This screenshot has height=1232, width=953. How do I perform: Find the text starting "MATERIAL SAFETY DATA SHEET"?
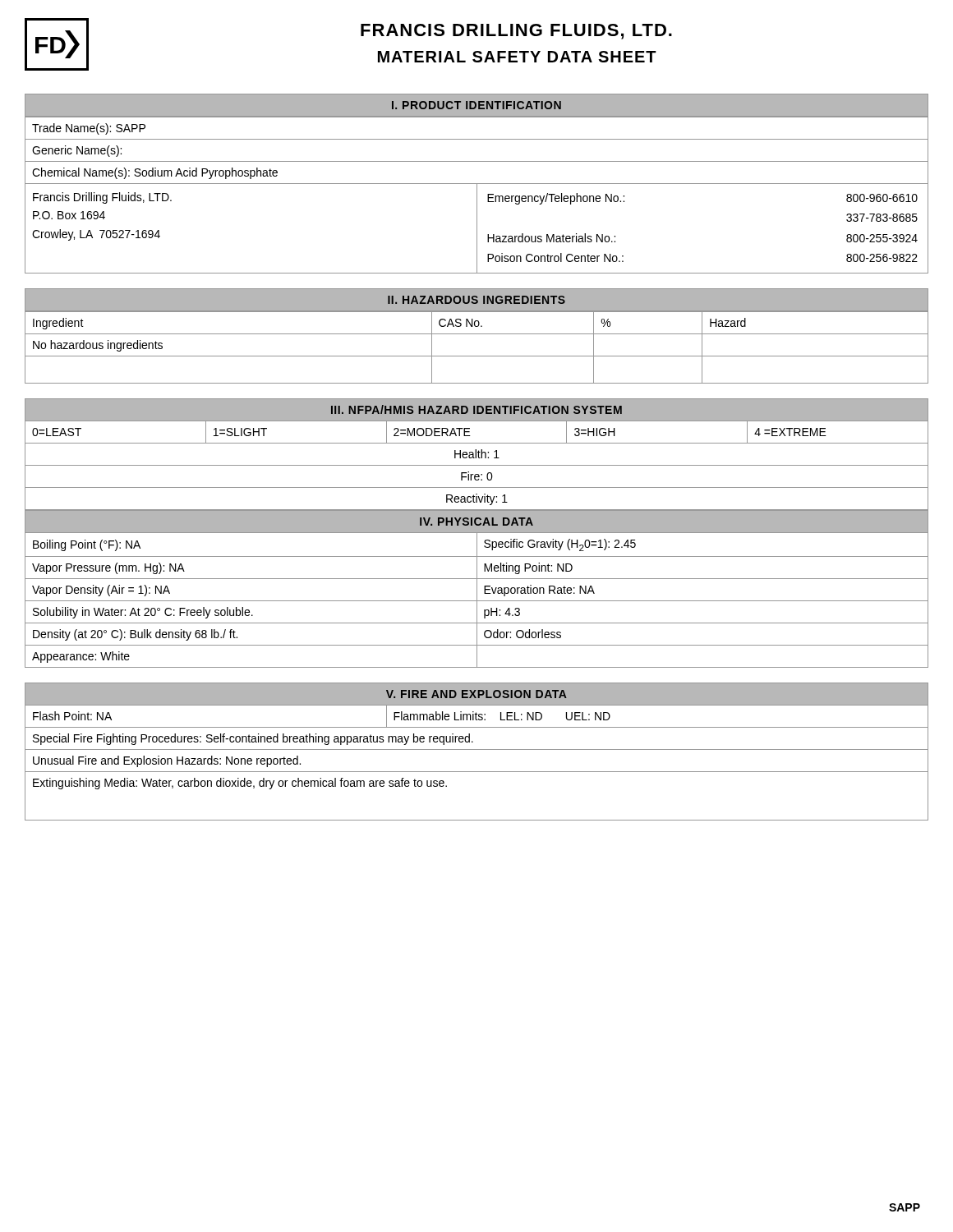(517, 57)
